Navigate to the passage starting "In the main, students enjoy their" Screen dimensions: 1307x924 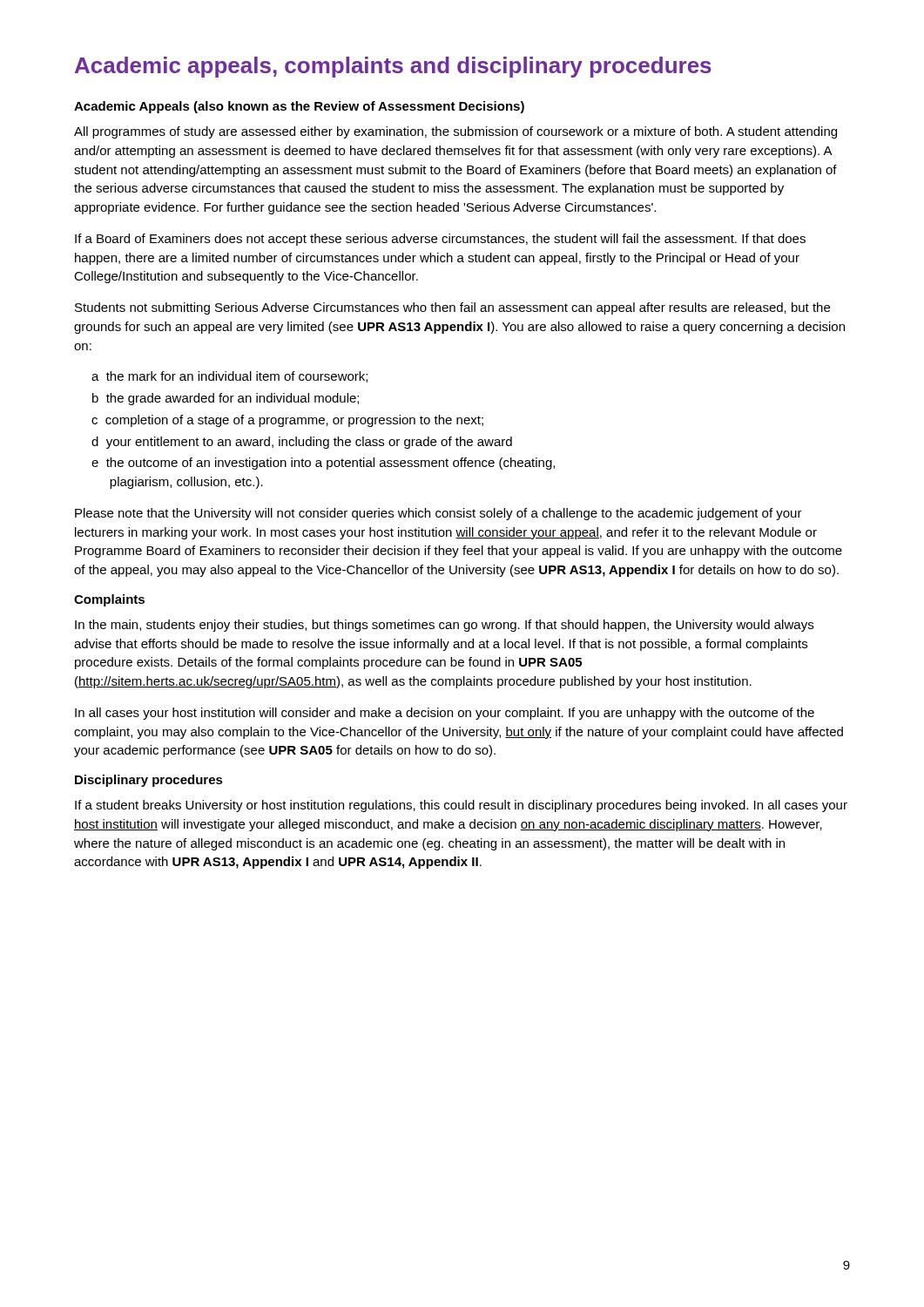coord(462,653)
